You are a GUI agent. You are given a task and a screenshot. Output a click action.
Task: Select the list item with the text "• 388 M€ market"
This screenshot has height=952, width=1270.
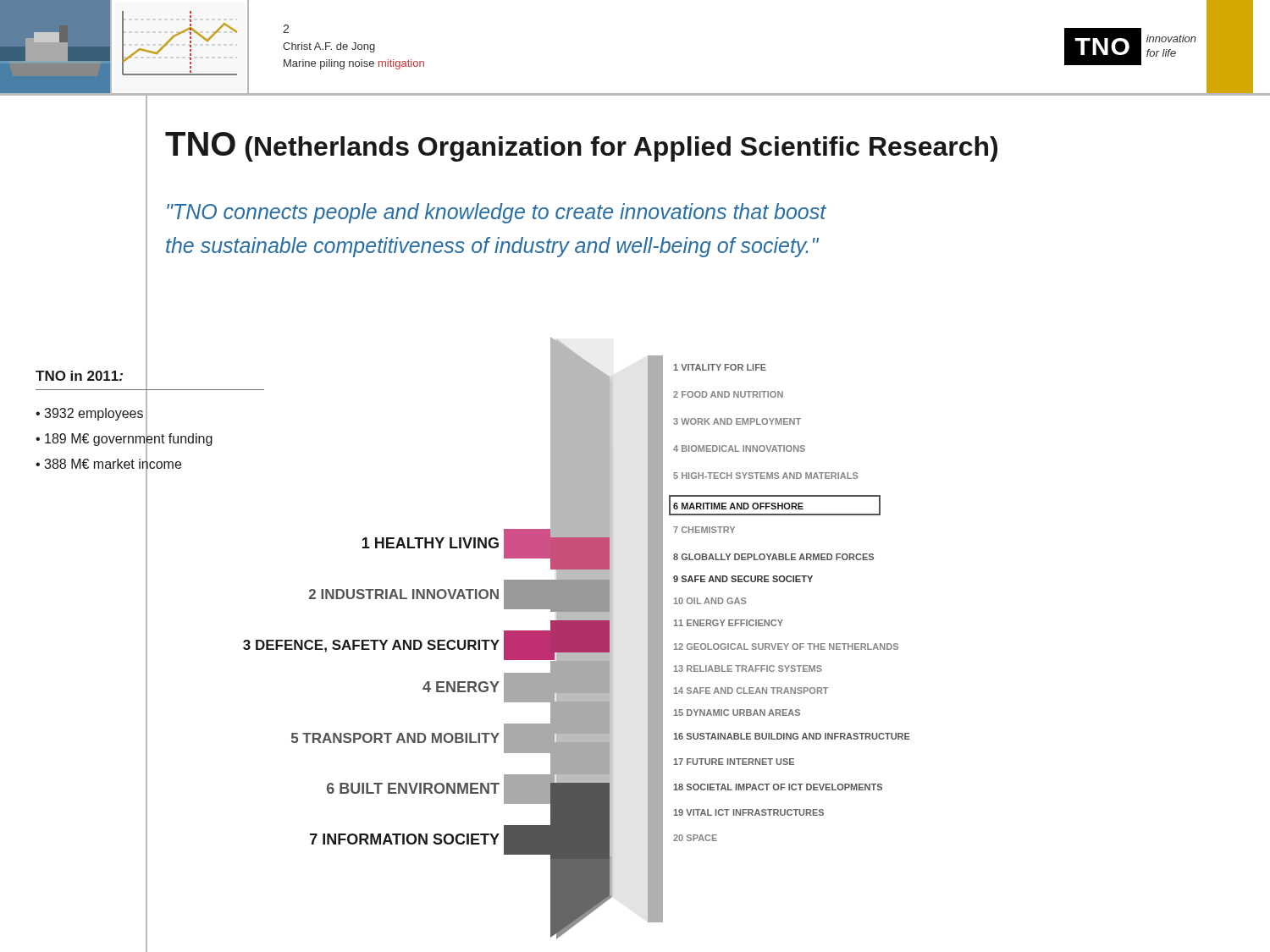coord(109,464)
